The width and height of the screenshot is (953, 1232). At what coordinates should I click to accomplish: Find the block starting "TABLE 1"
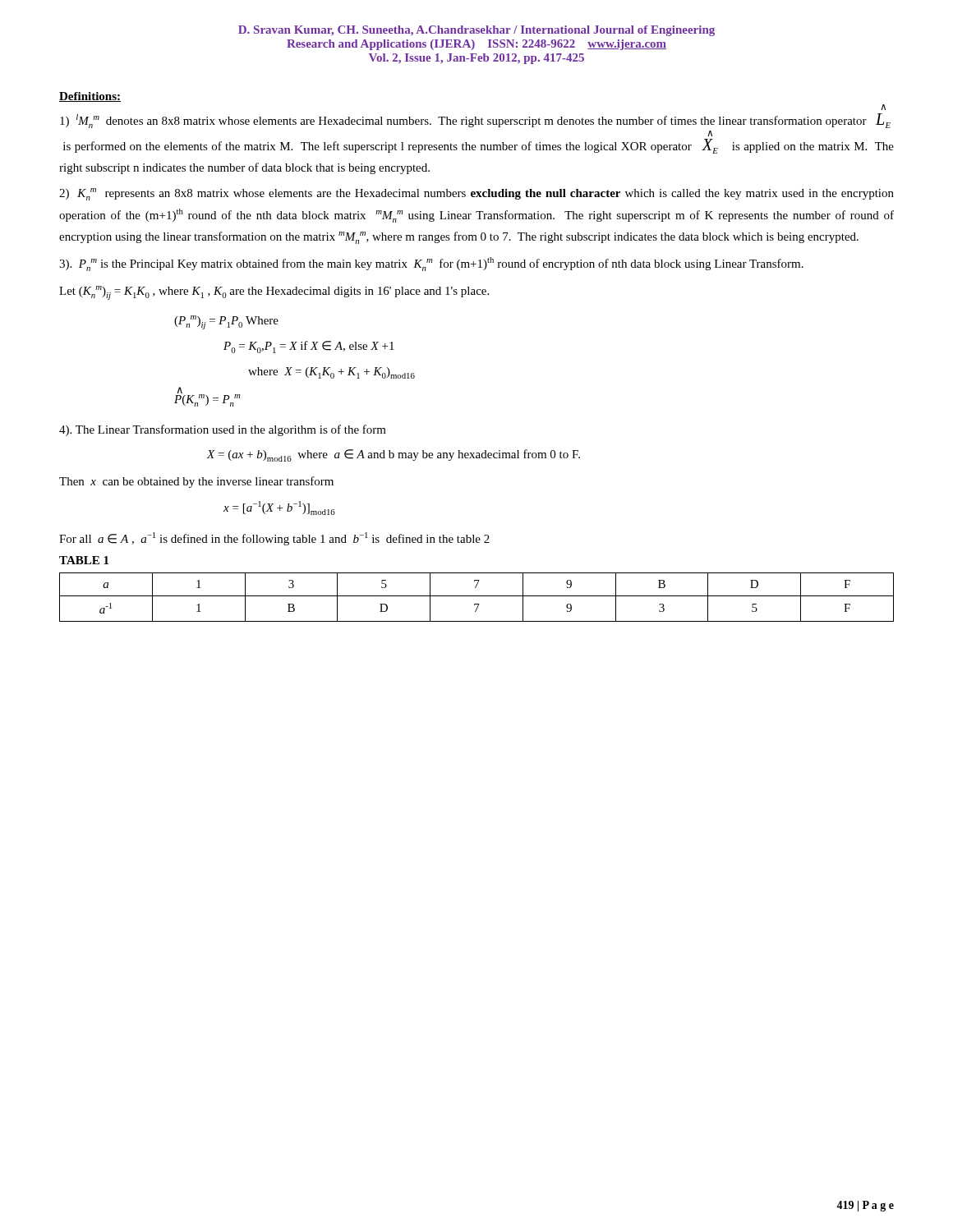click(84, 560)
